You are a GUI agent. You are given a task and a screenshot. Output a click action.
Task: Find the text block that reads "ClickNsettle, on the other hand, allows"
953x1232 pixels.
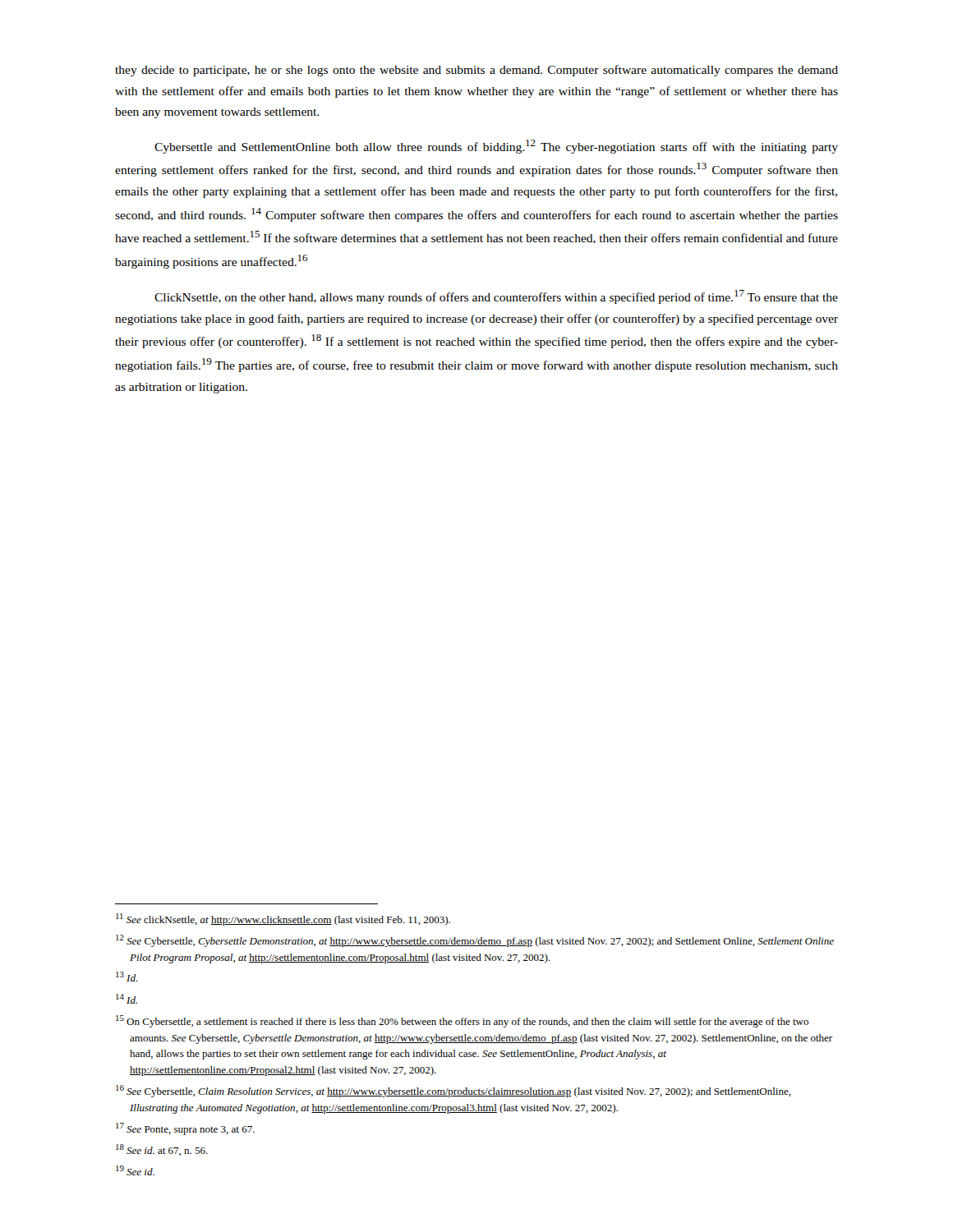(476, 340)
